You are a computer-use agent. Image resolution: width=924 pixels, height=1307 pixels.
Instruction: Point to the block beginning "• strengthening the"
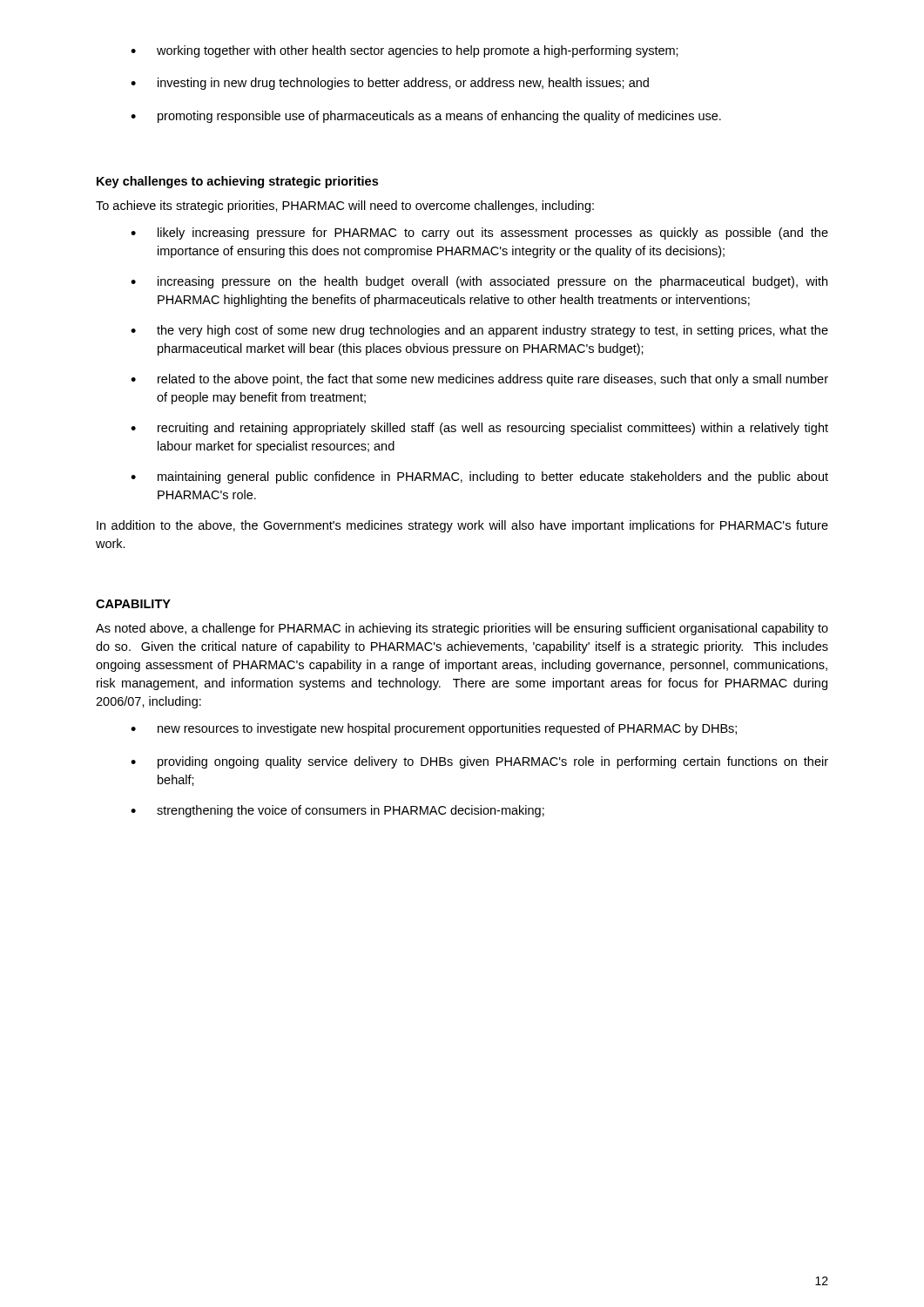click(479, 812)
